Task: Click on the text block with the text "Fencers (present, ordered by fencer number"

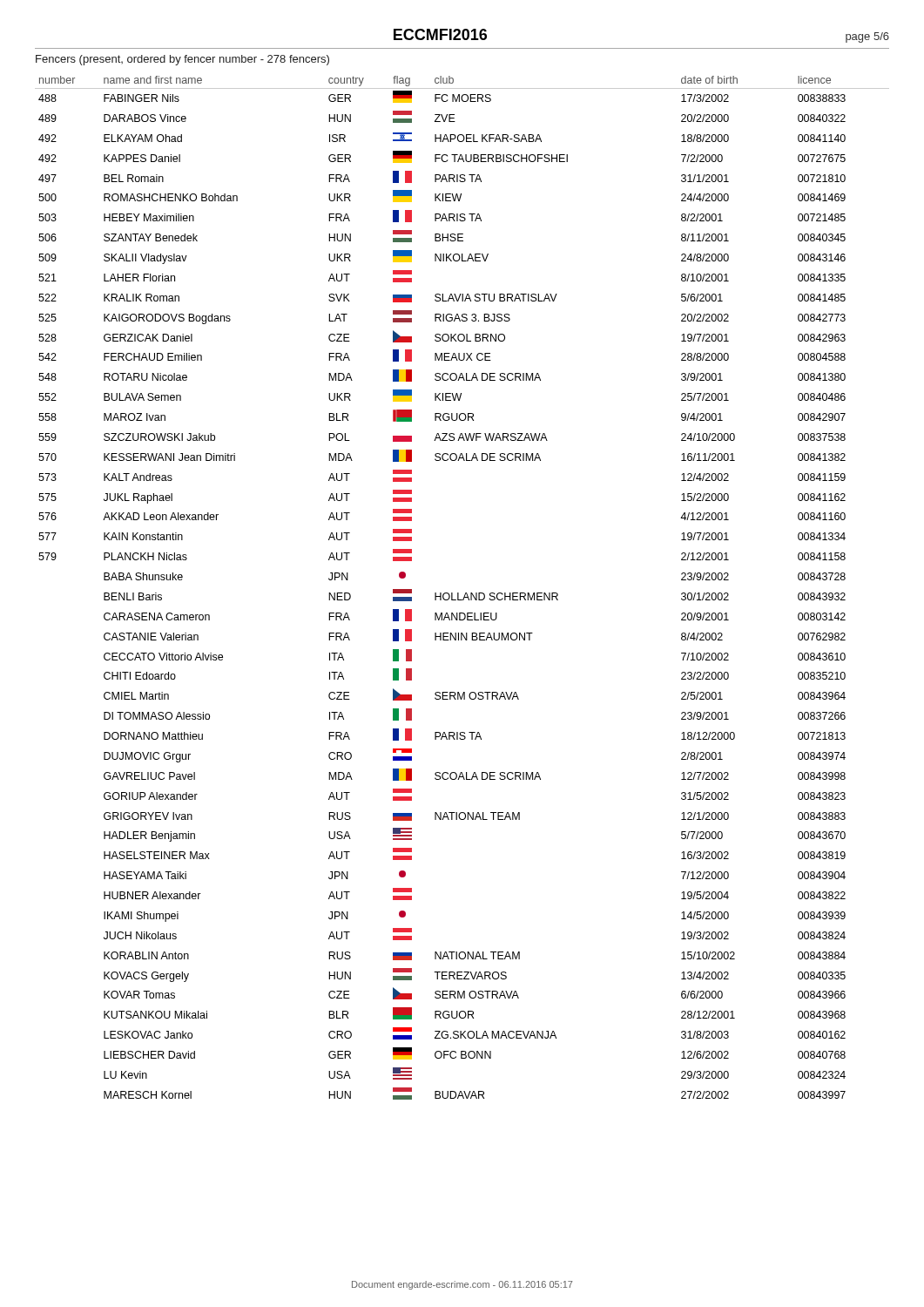Action: pos(182,59)
